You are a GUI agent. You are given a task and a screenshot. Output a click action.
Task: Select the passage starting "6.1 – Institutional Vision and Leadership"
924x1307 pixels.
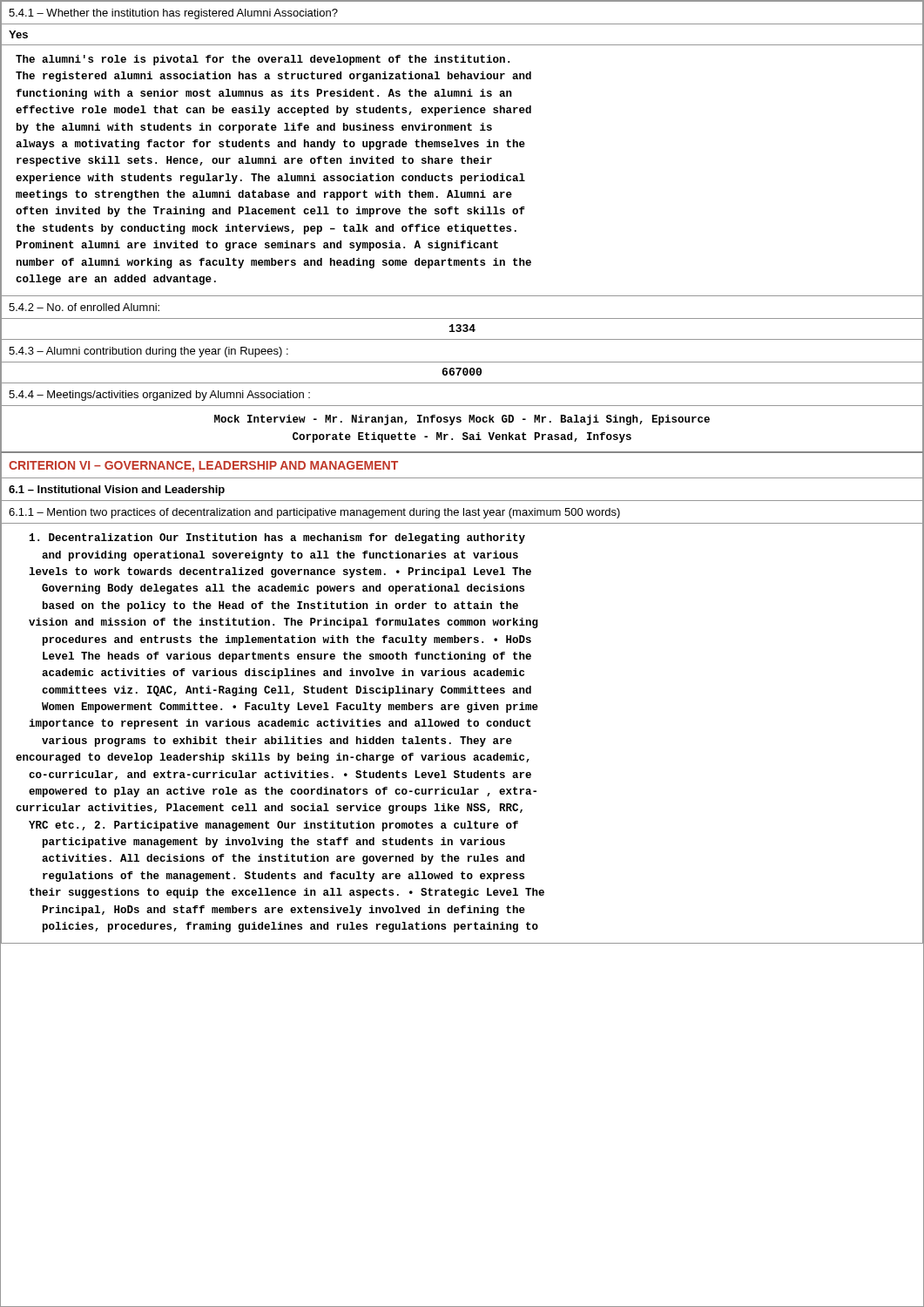click(117, 489)
